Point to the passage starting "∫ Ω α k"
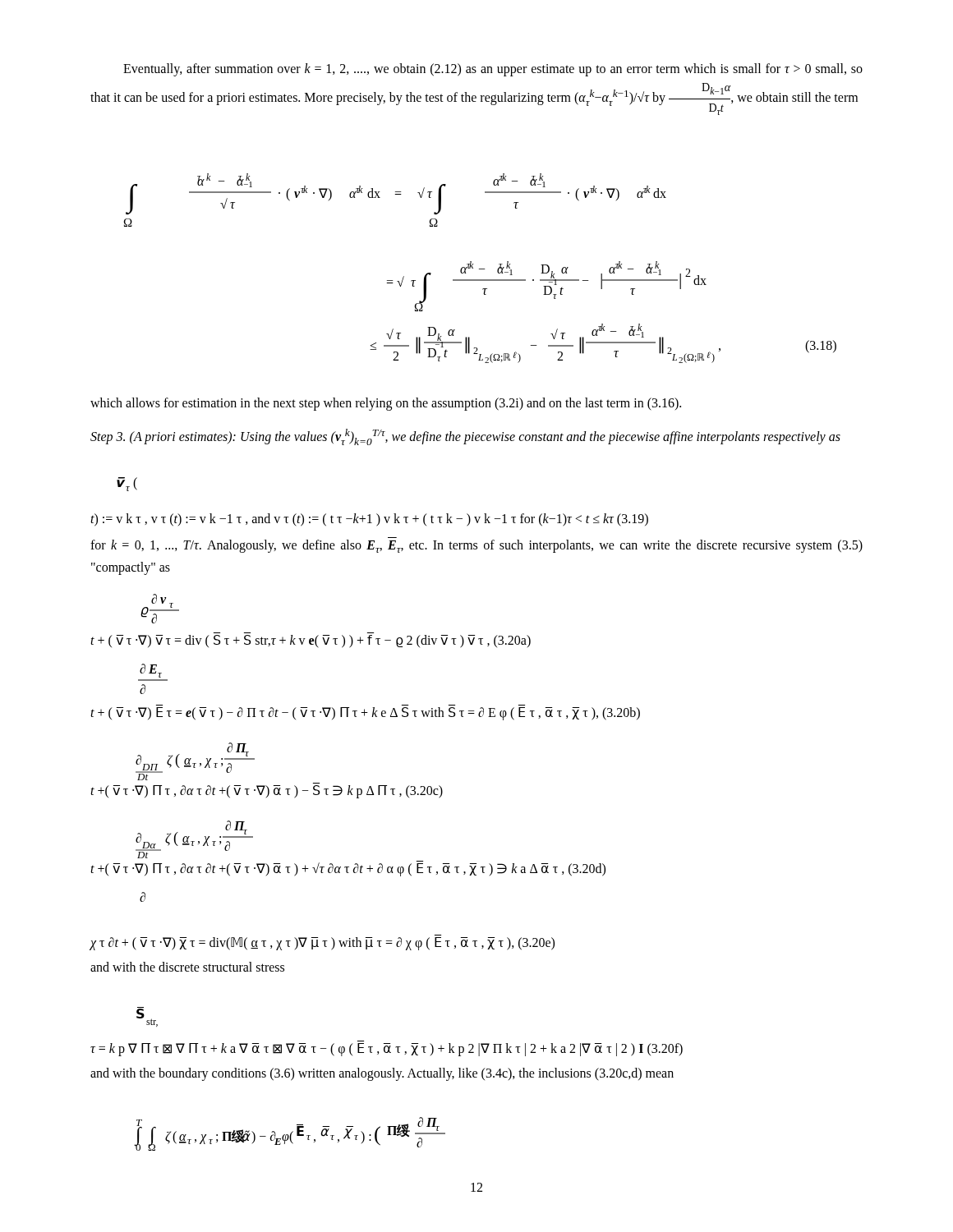Screen dimensions: 1232x953 click(x=476, y=257)
